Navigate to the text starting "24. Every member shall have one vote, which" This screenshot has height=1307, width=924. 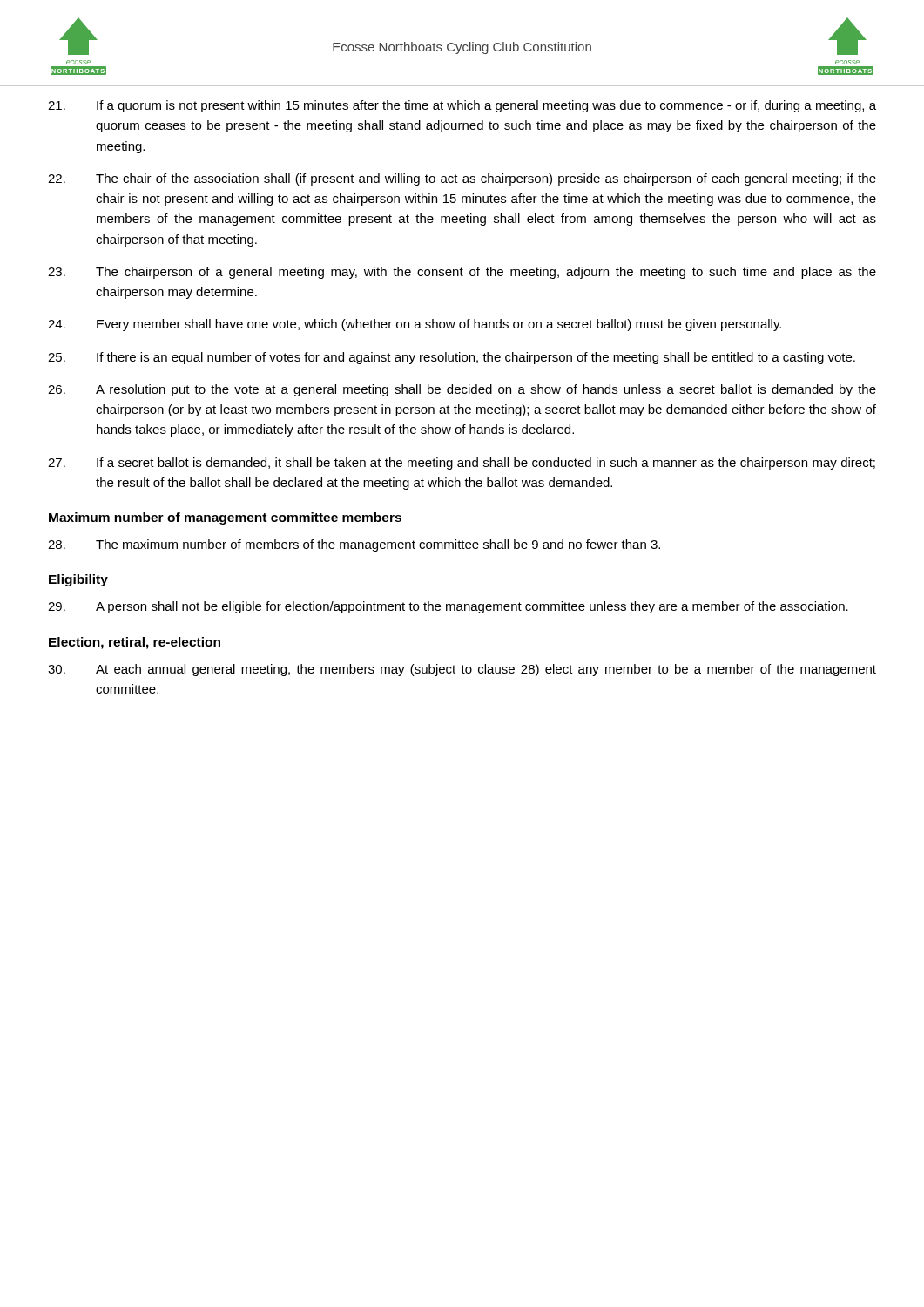(462, 324)
